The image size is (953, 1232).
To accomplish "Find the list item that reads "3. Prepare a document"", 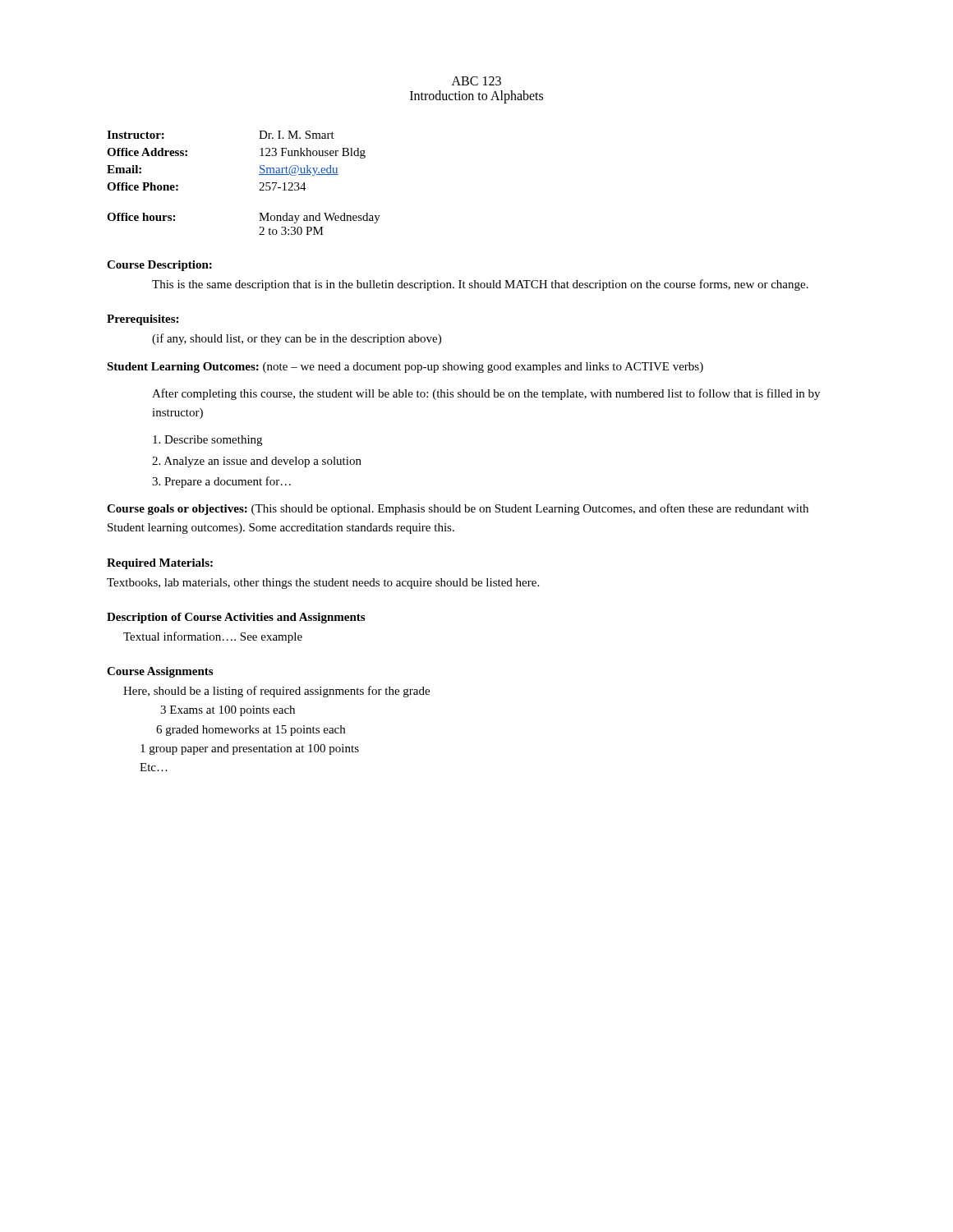I will pyautogui.click(x=222, y=481).
